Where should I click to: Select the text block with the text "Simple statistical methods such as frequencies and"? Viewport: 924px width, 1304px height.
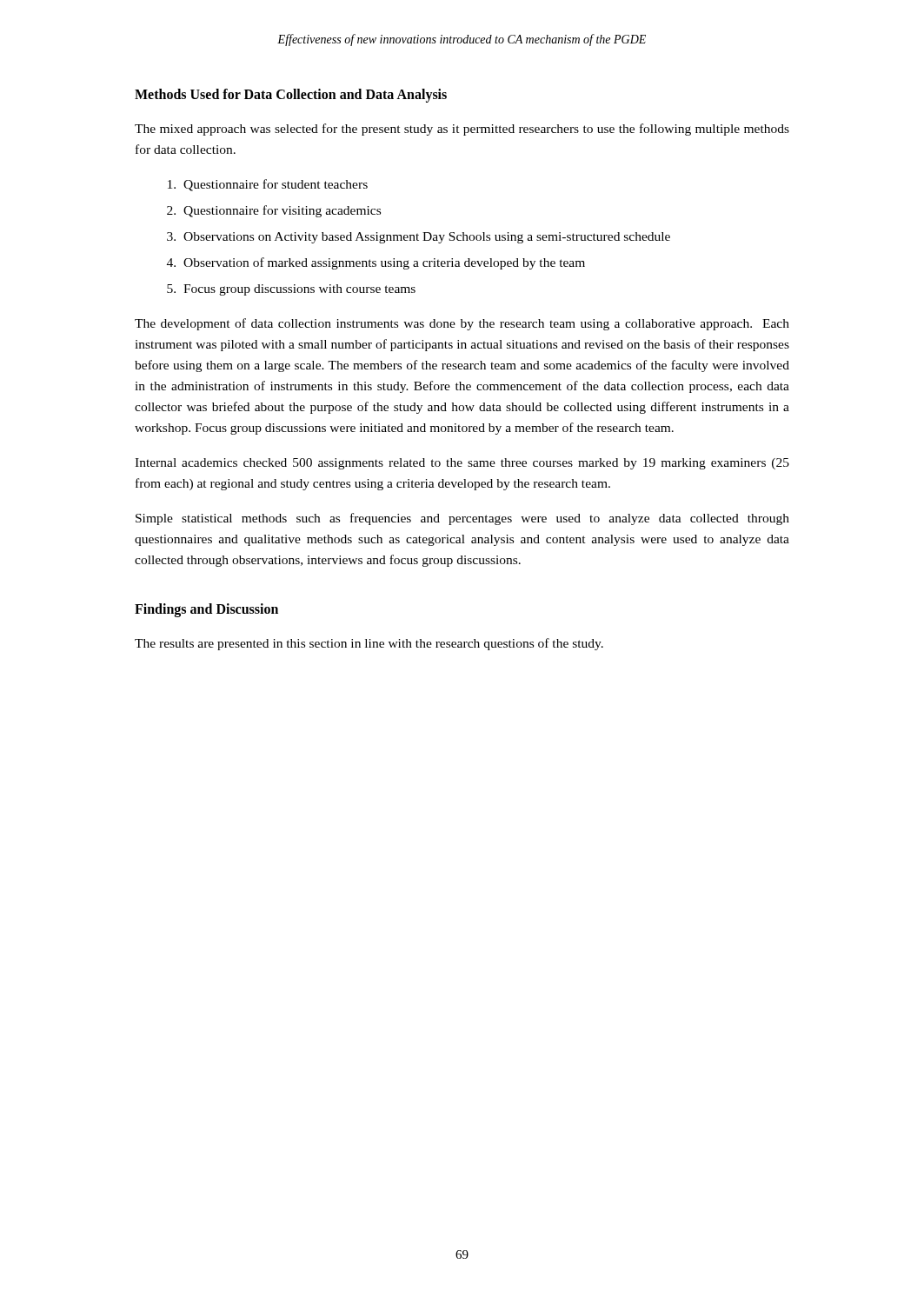(x=462, y=539)
